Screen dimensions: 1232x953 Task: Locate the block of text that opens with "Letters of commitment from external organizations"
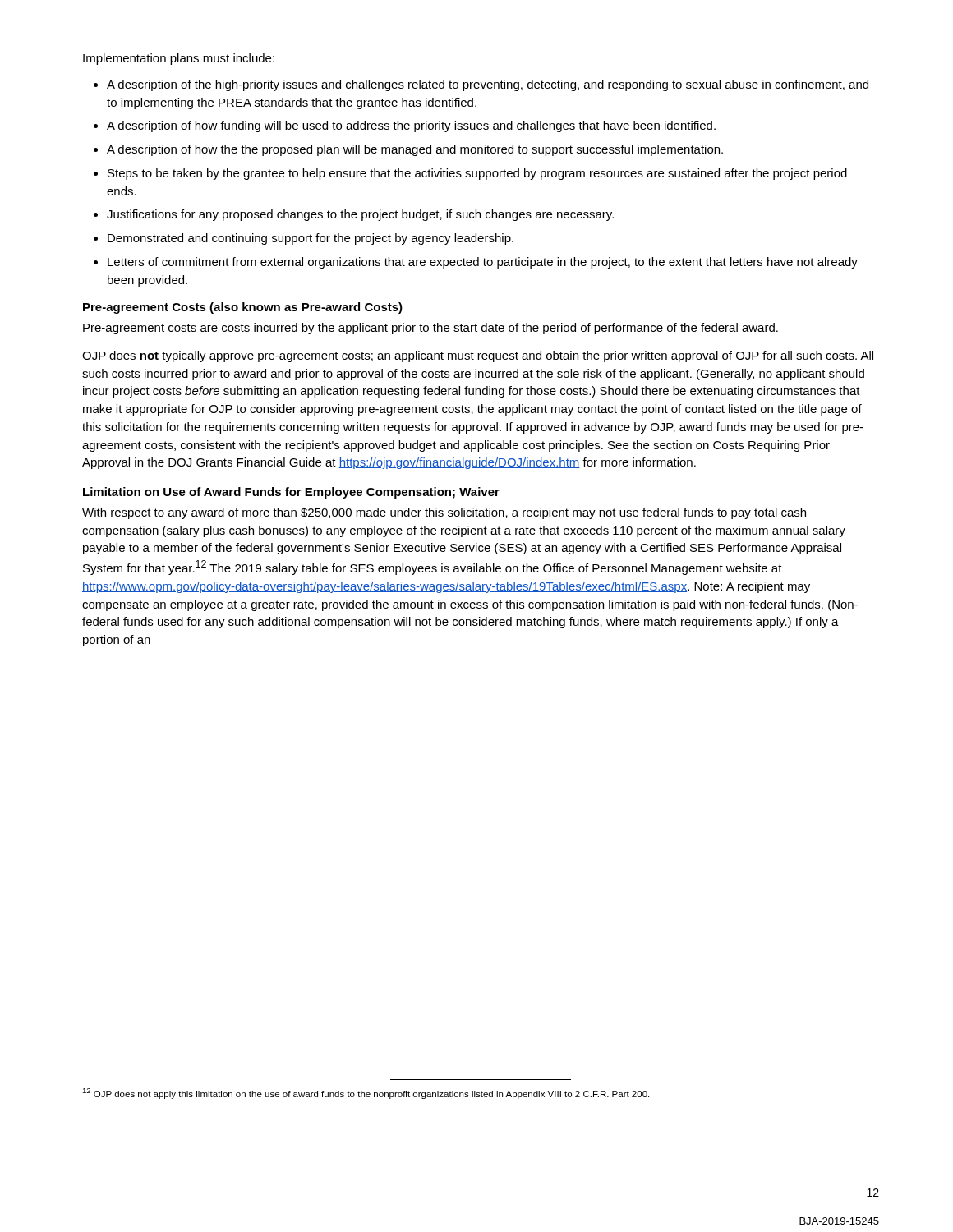(x=493, y=271)
